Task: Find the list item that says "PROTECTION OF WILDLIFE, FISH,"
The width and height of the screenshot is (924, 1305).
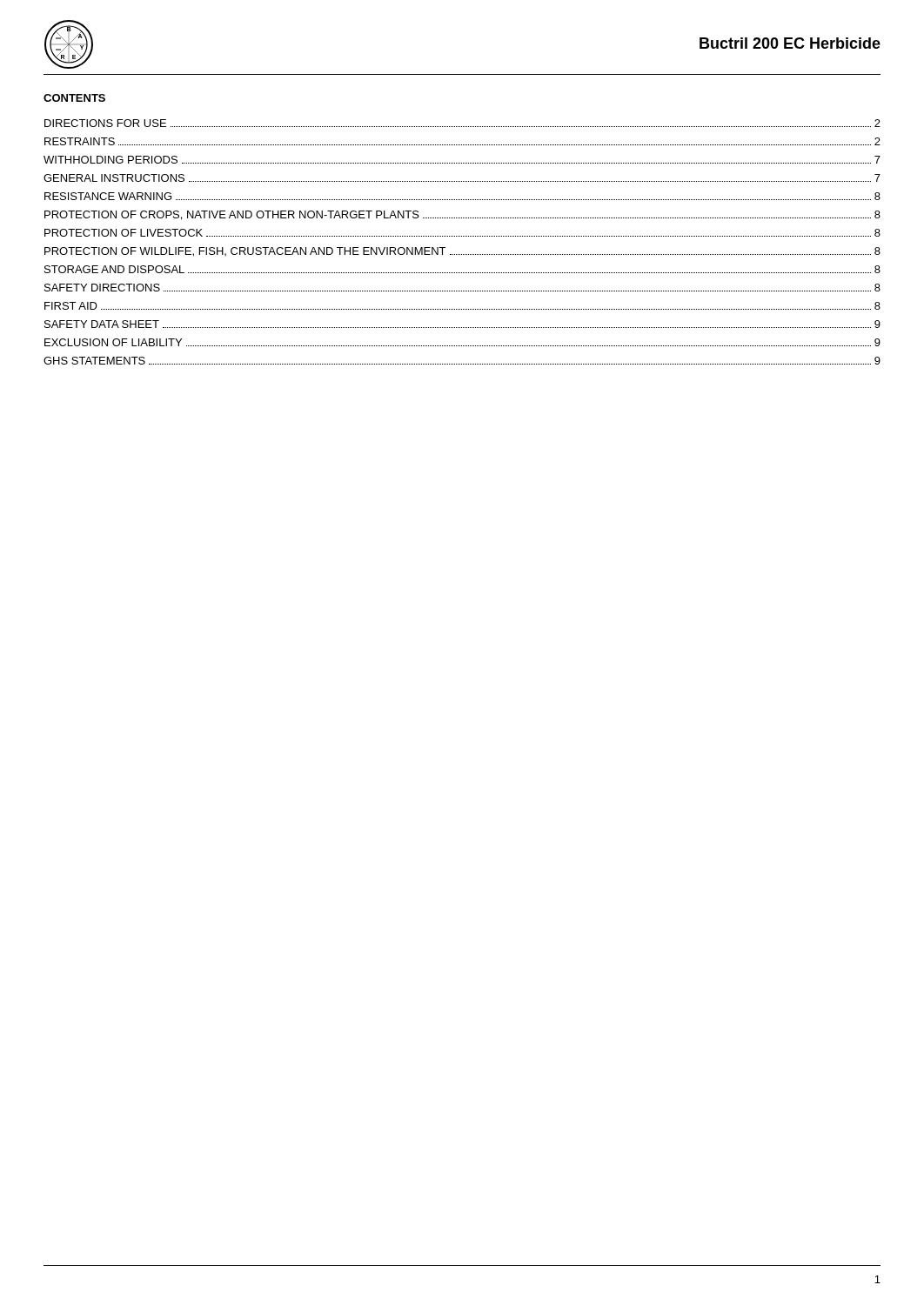Action: 462,251
